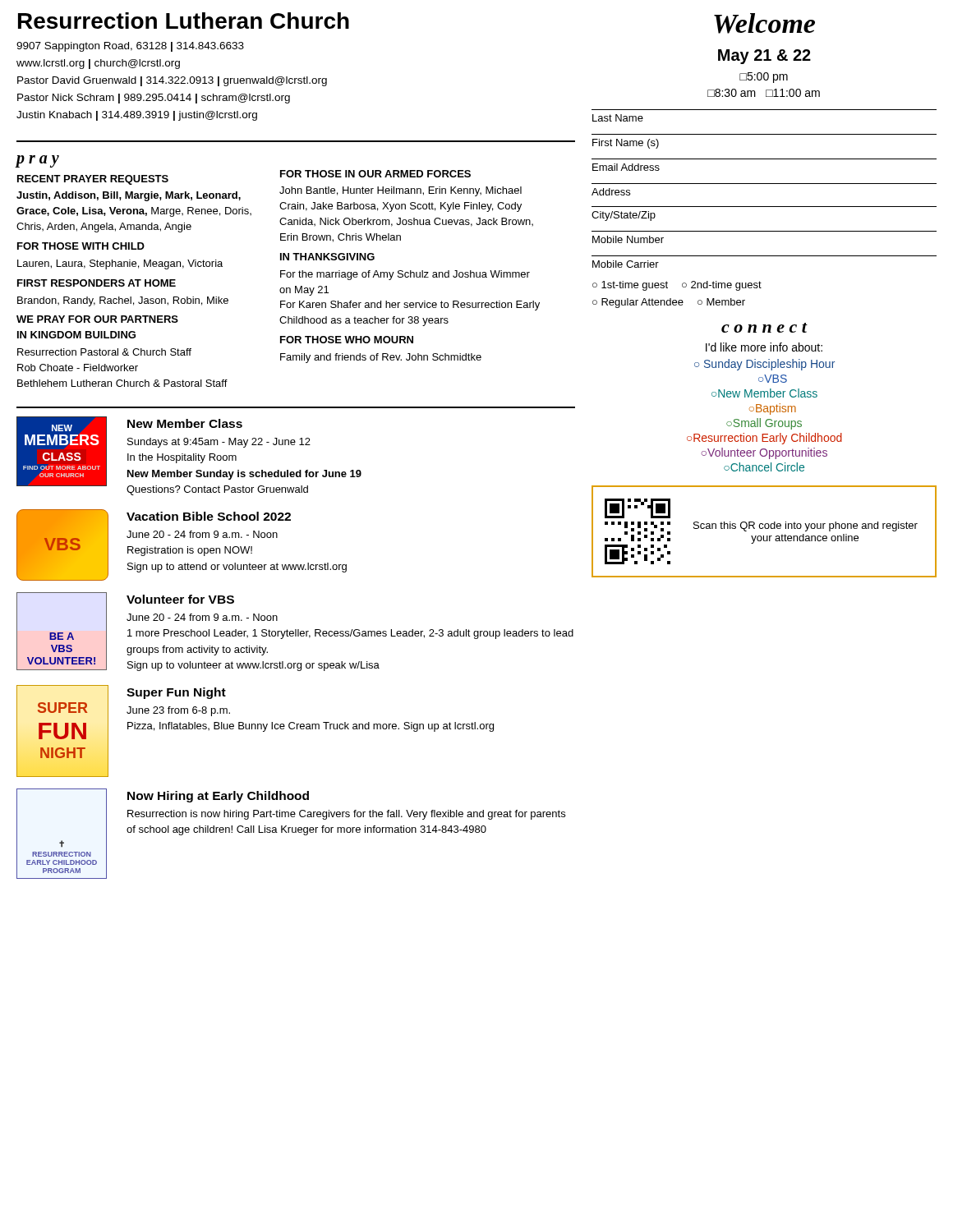Find "Now Hiring at Early Childhood" on this page
The width and height of the screenshot is (953, 1232).
218,795
